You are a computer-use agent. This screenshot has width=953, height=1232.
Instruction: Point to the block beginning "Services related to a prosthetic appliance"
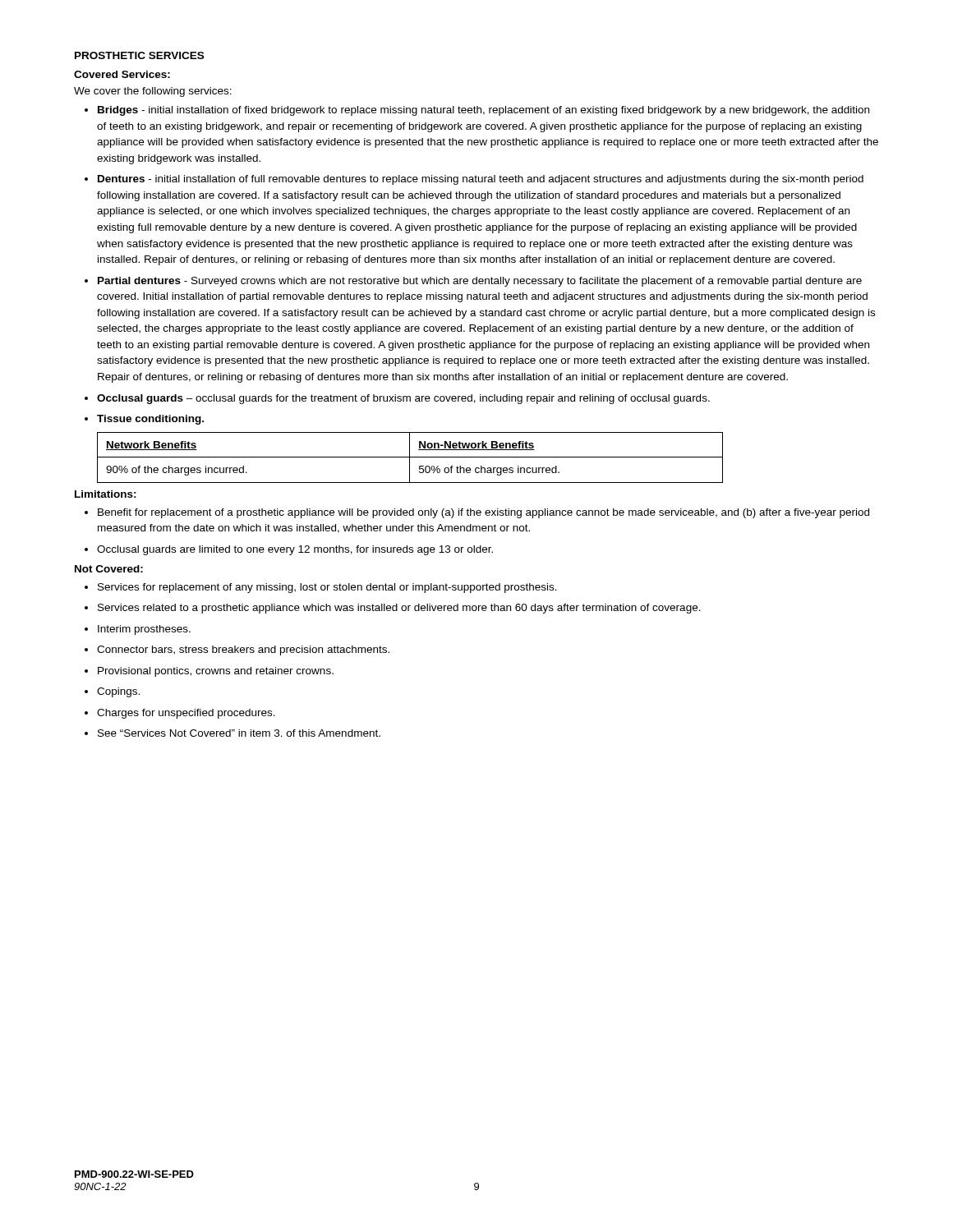point(399,607)
